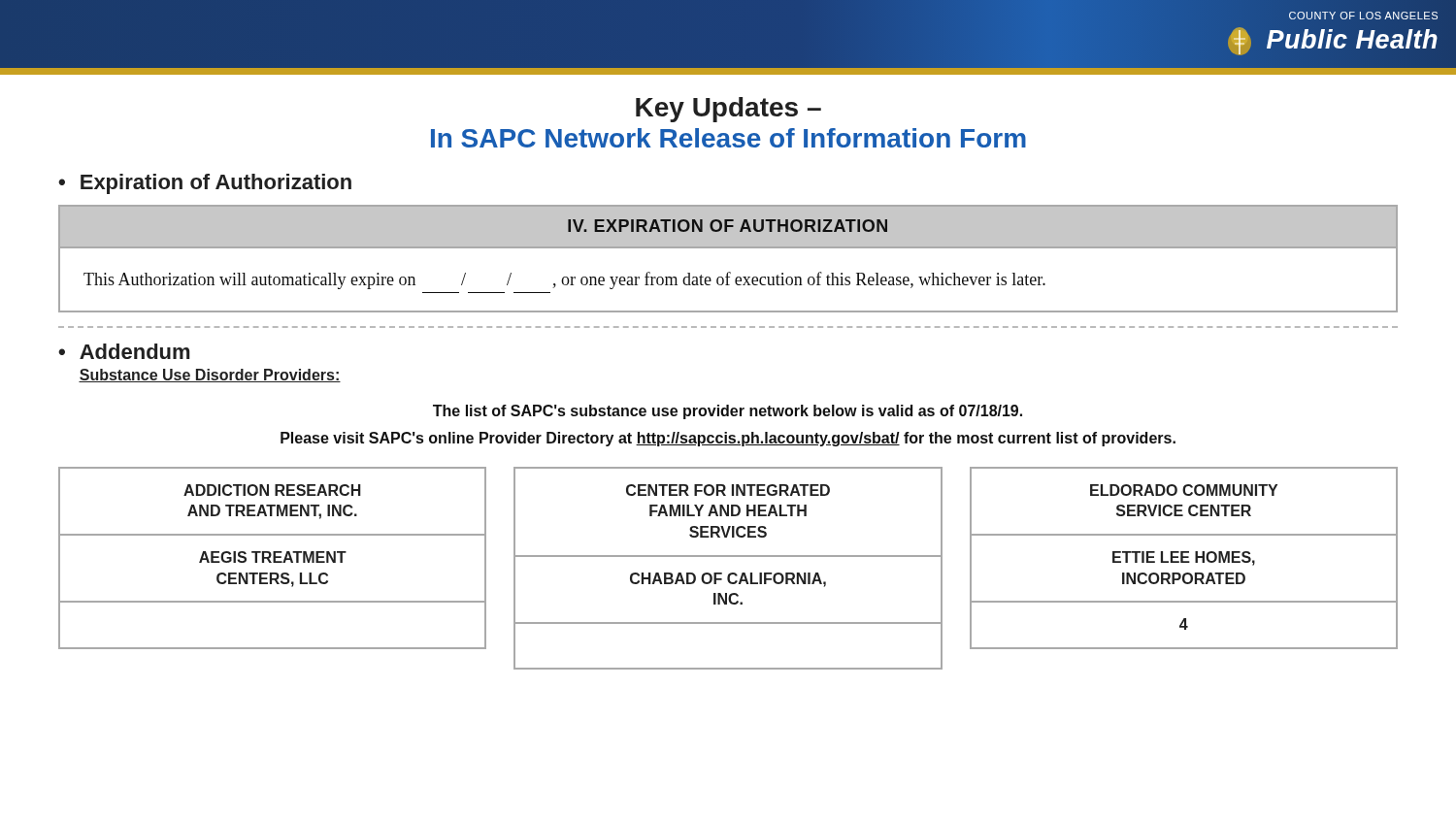Screen dimensions: 819x1456
Task: Find the block starting "• Addendum Substance Use Disorder Providers:"
Action: (x=199, y=362)
